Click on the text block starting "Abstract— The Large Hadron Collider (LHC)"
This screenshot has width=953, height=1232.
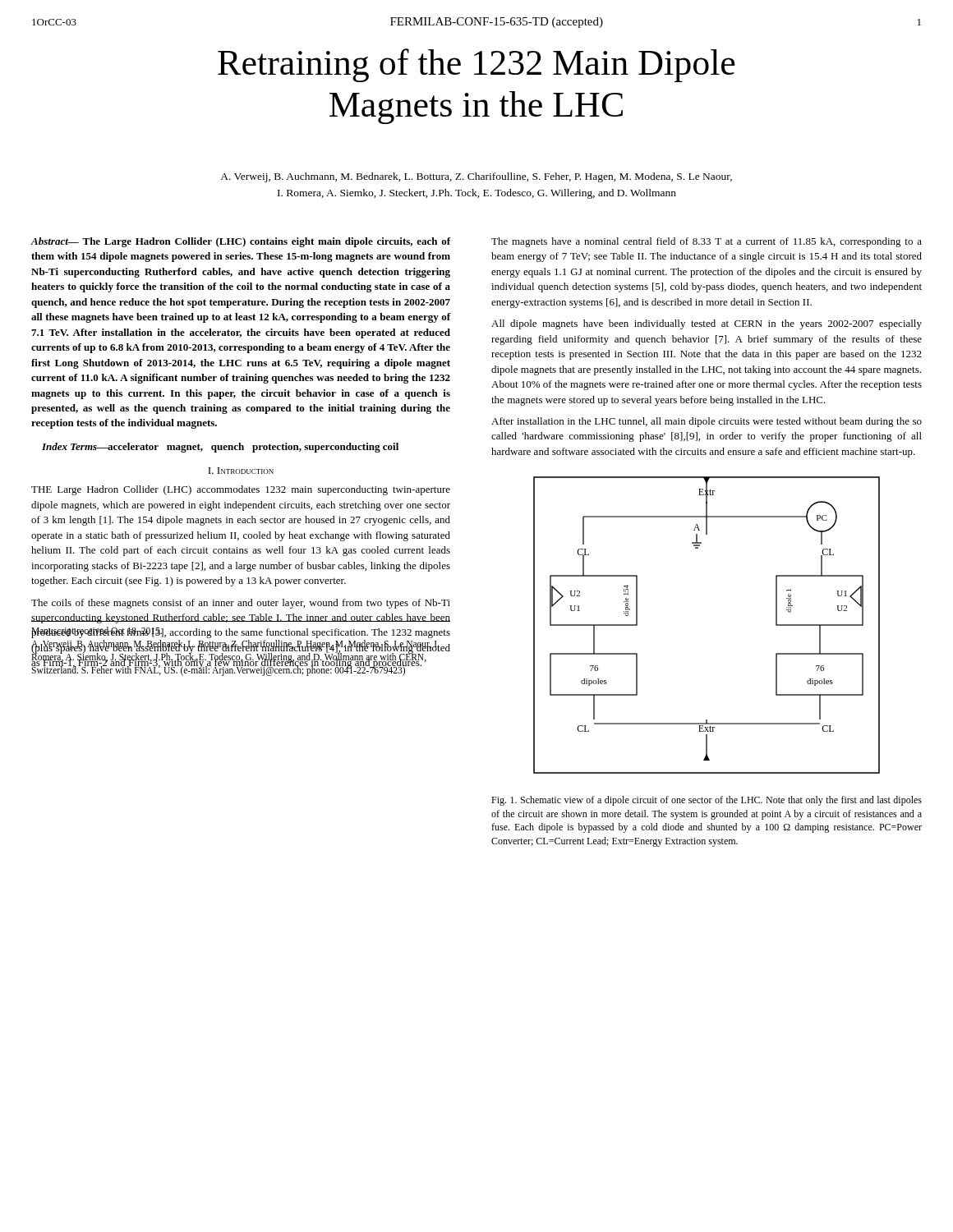(241, 332)
